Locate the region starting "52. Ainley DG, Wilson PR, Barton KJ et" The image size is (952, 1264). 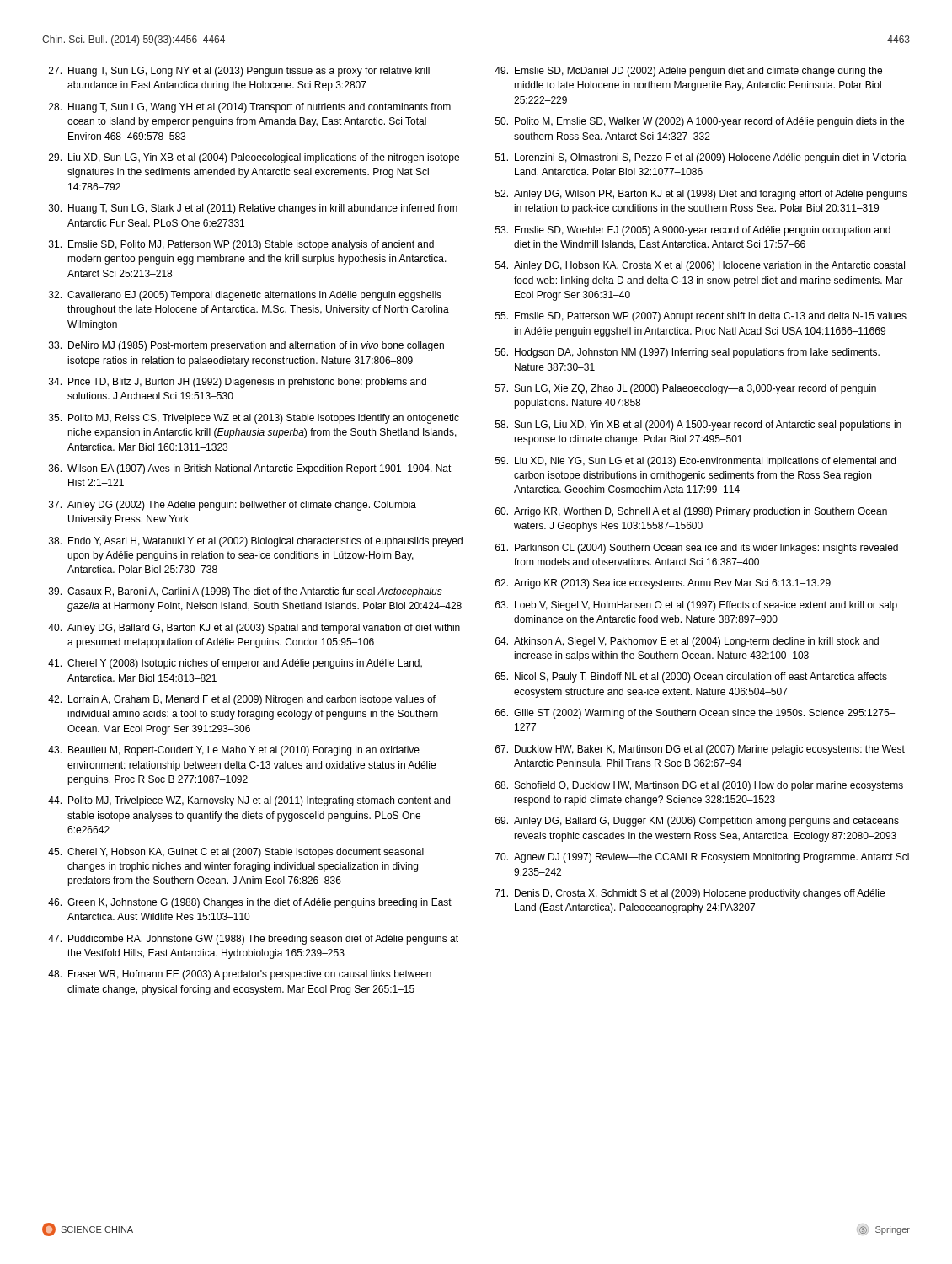pyautogui.click(x=699, y=201)
